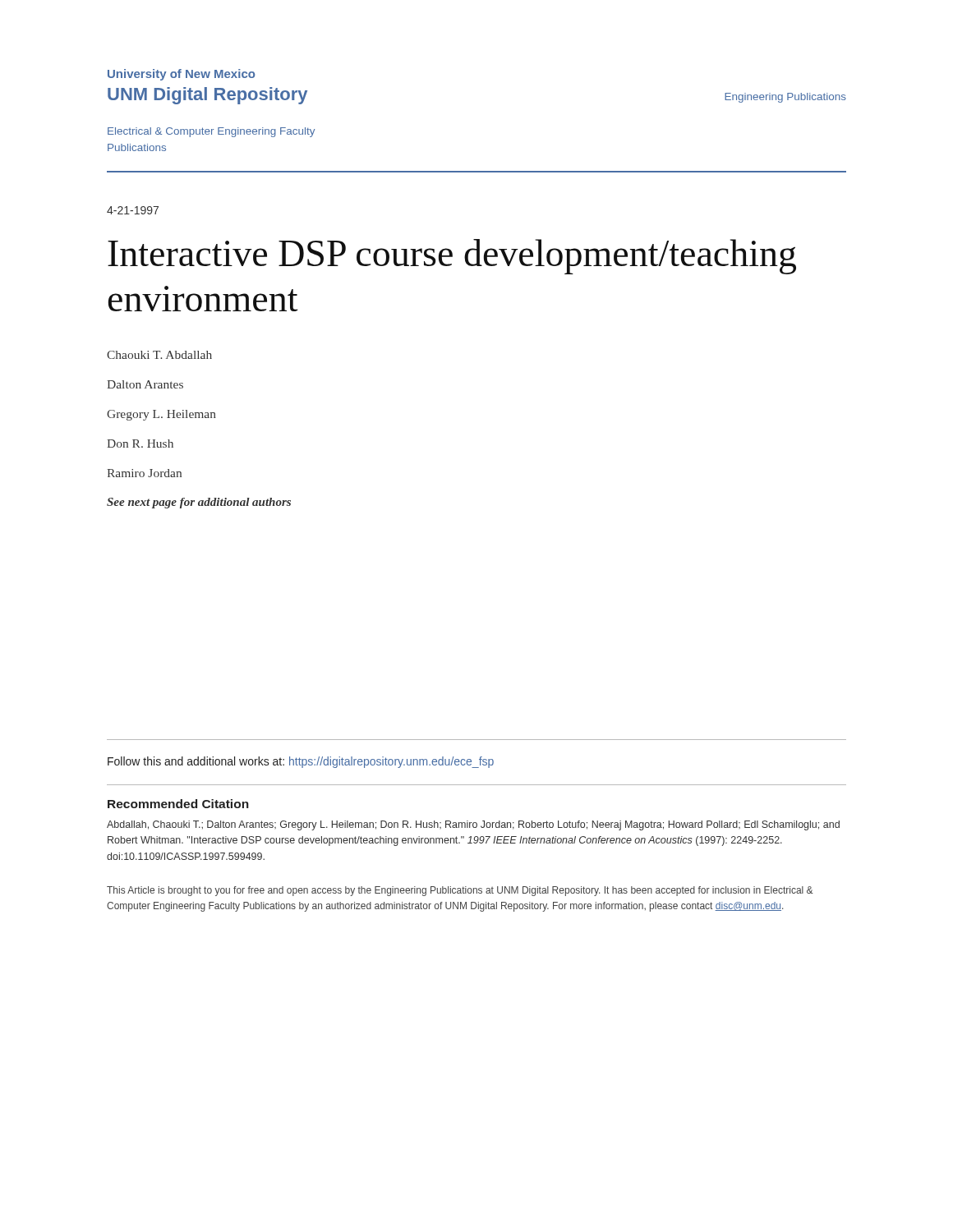This screenshot has height=1232, width=953.
Task: Find the footnote
Action: [x=460, y=898]
